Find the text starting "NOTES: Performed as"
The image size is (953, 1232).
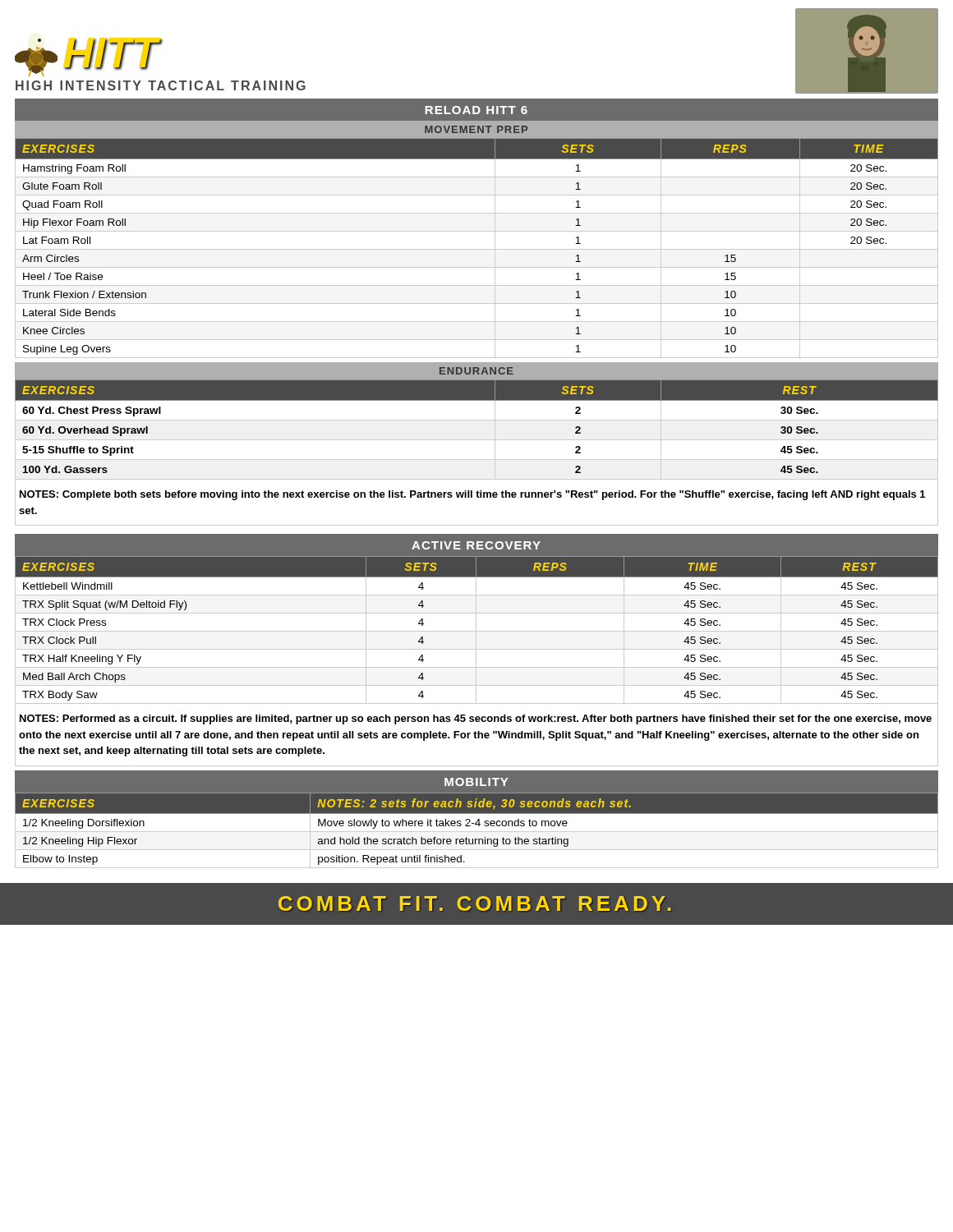(x=475, y=734)
